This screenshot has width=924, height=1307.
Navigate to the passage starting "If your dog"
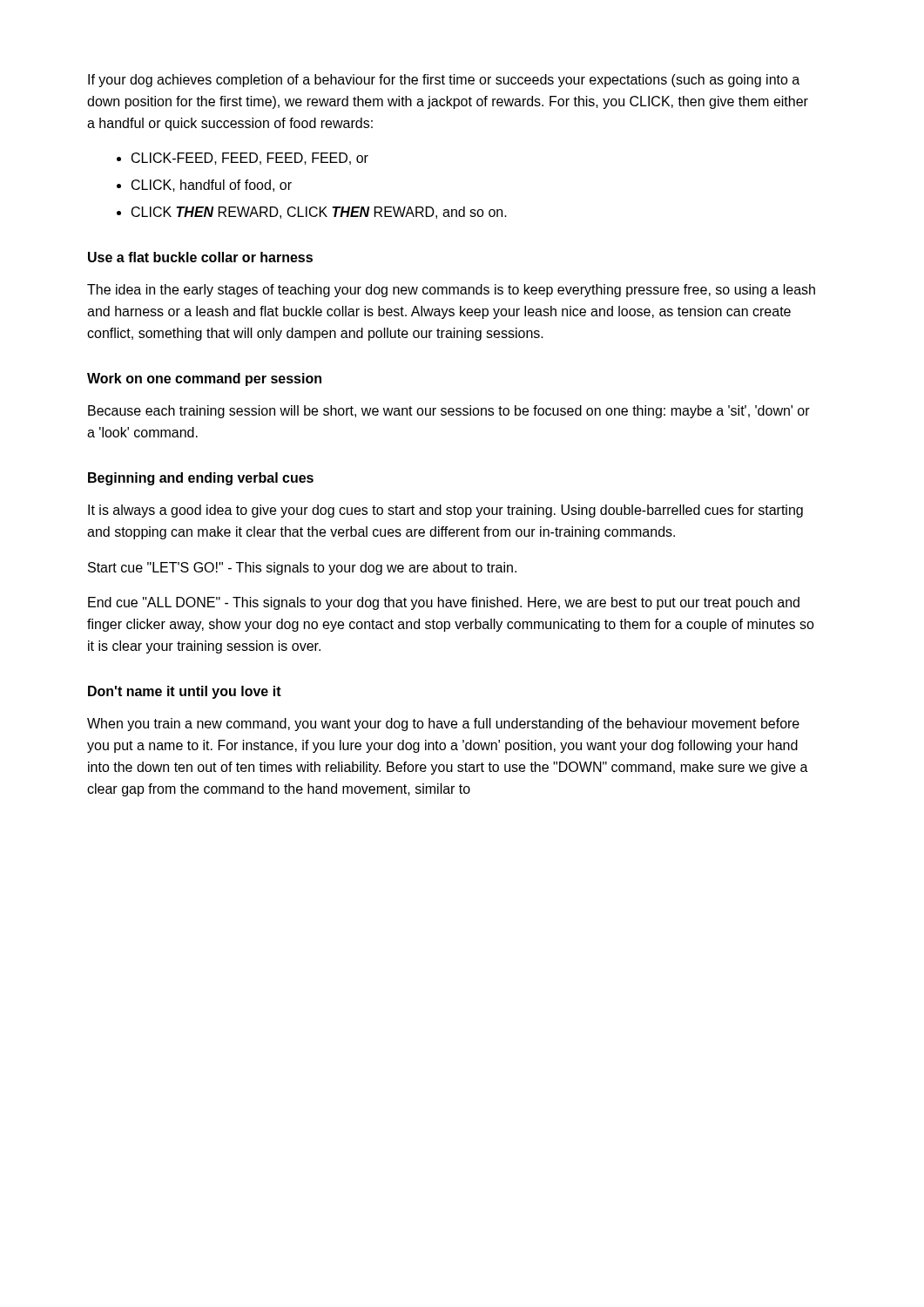pos(453,102)
